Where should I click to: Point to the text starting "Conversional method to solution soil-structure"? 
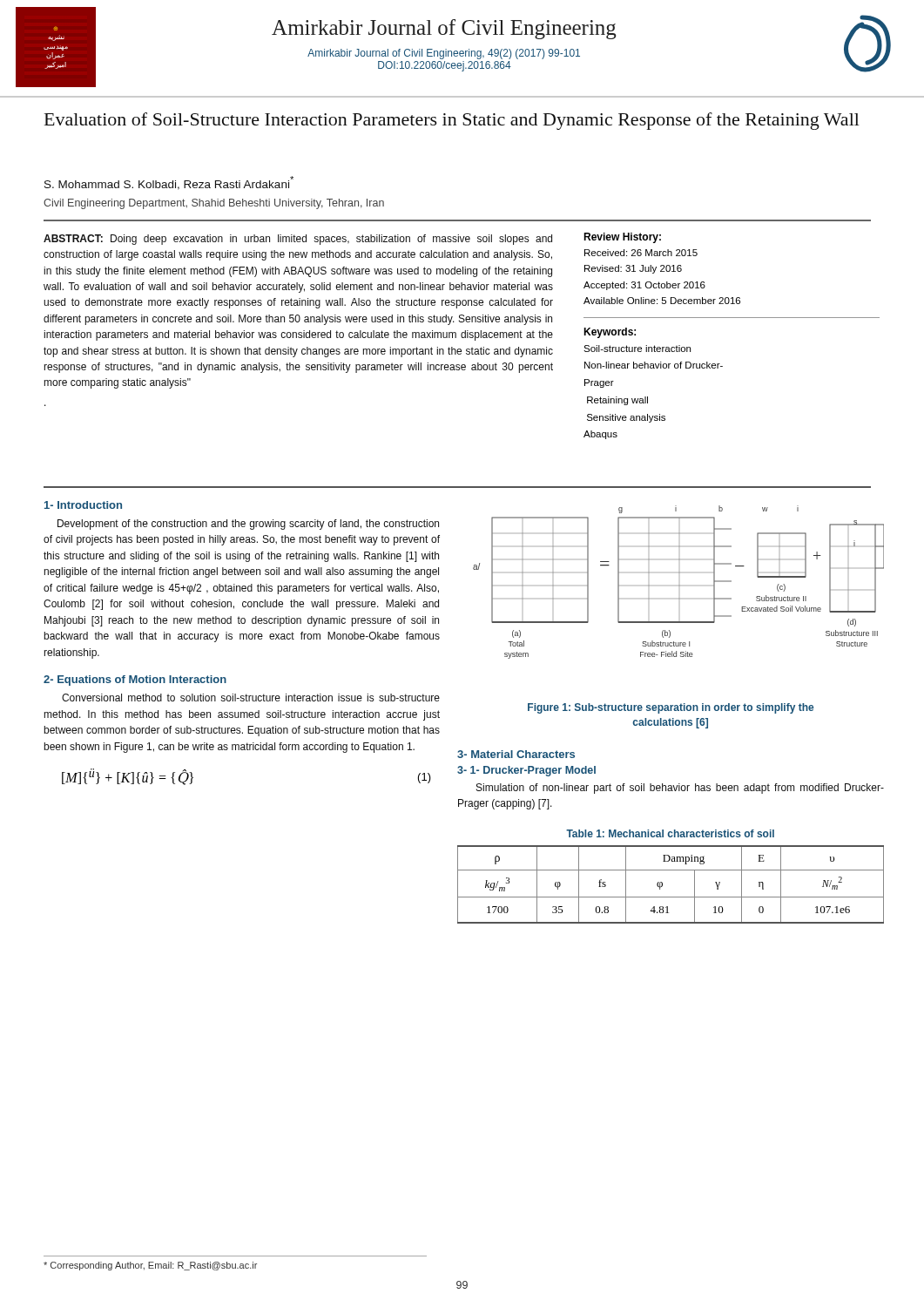[242, 722]
